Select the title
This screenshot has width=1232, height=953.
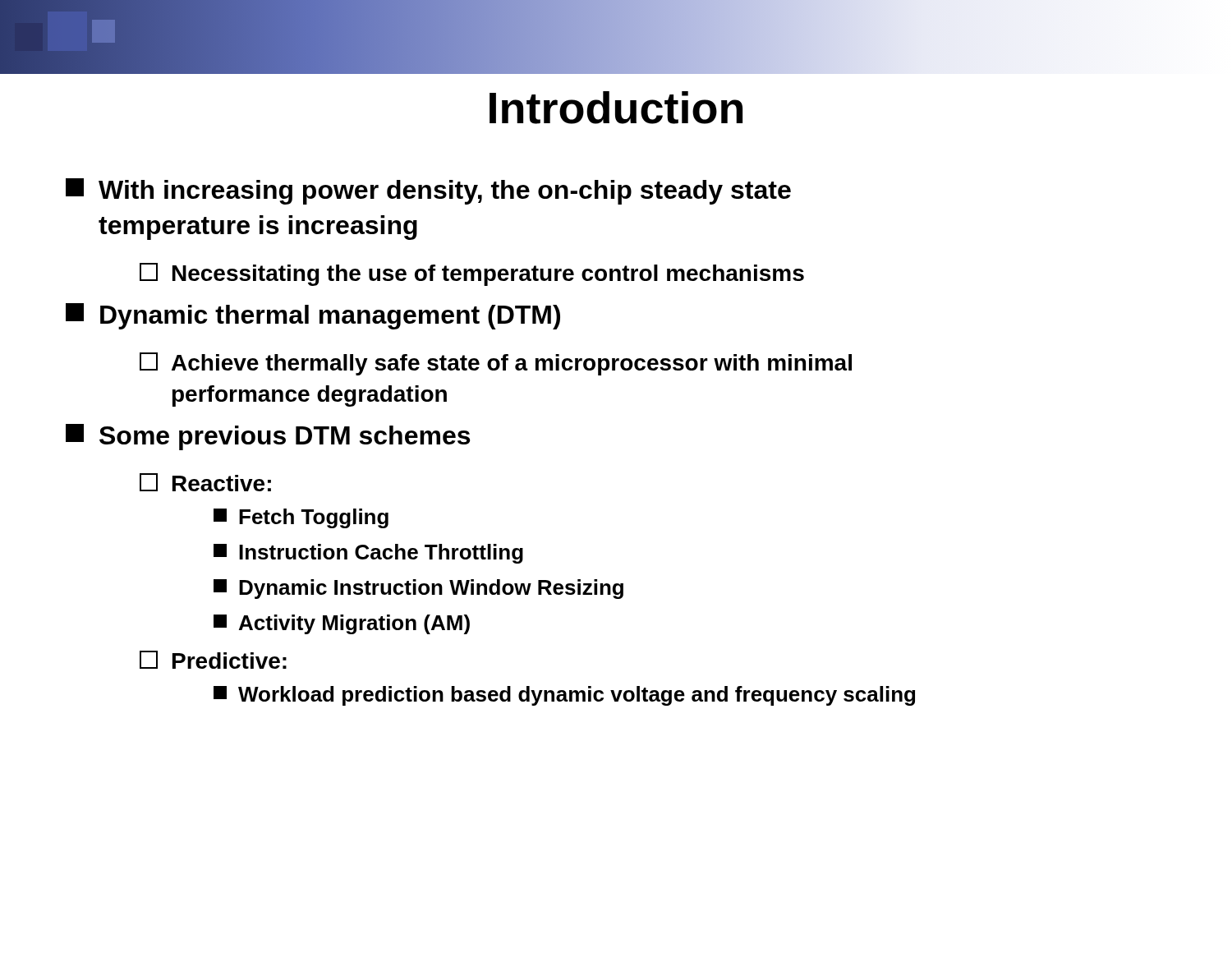click(616, 108)
